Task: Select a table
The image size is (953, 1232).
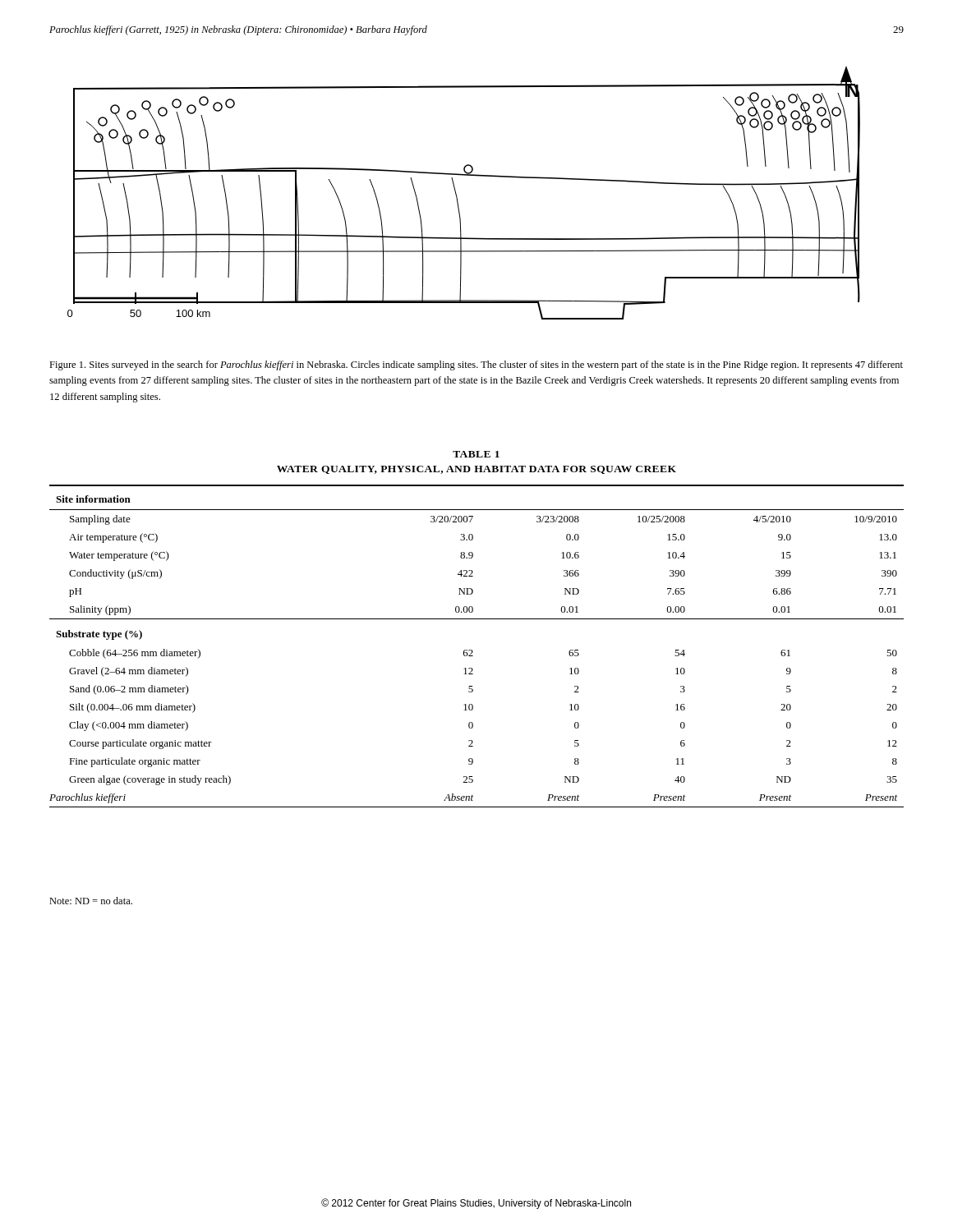Action: [x=476, y=646]
